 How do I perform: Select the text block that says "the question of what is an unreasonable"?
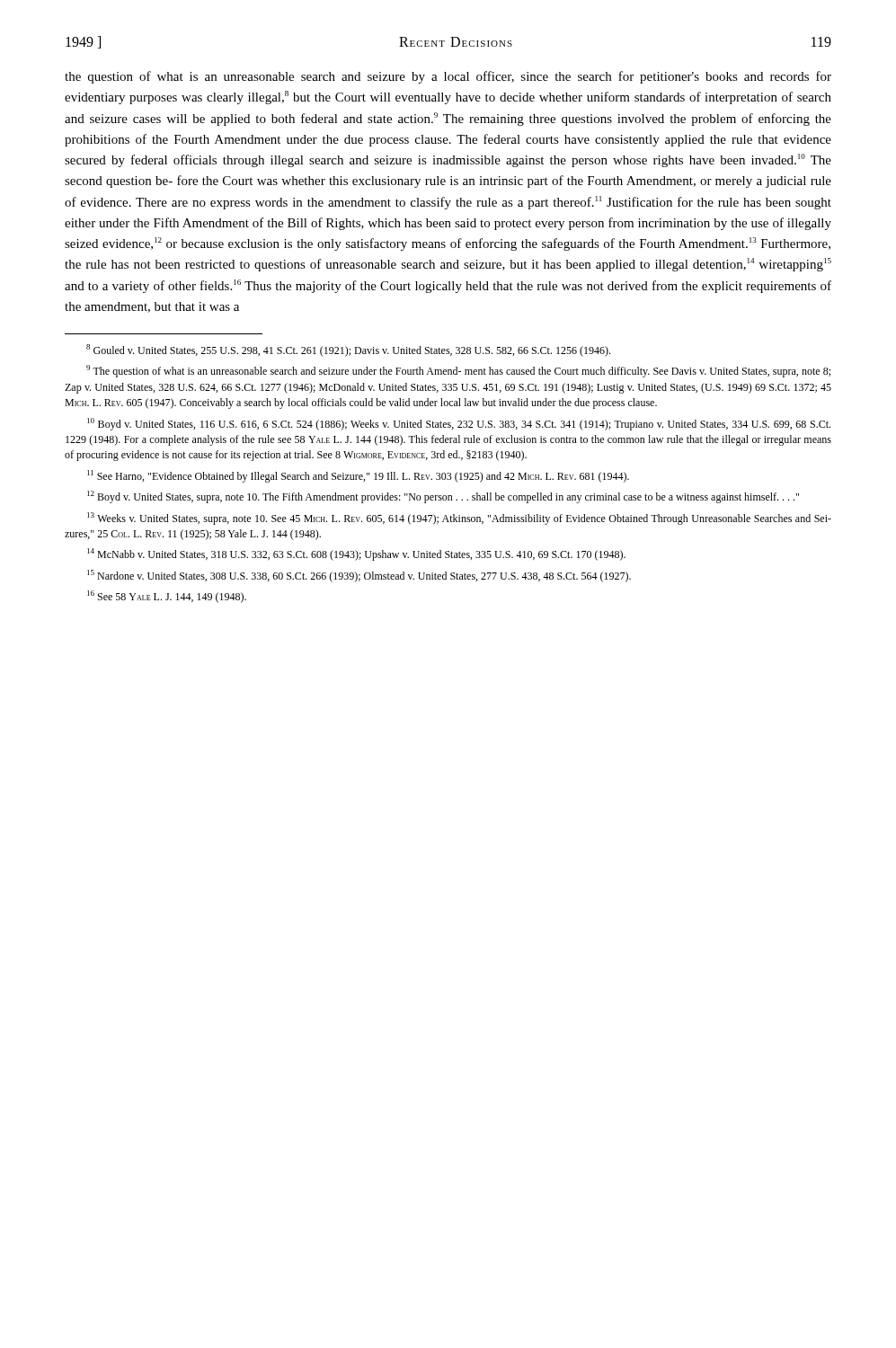pyautogui.click(x=448, y=192)
